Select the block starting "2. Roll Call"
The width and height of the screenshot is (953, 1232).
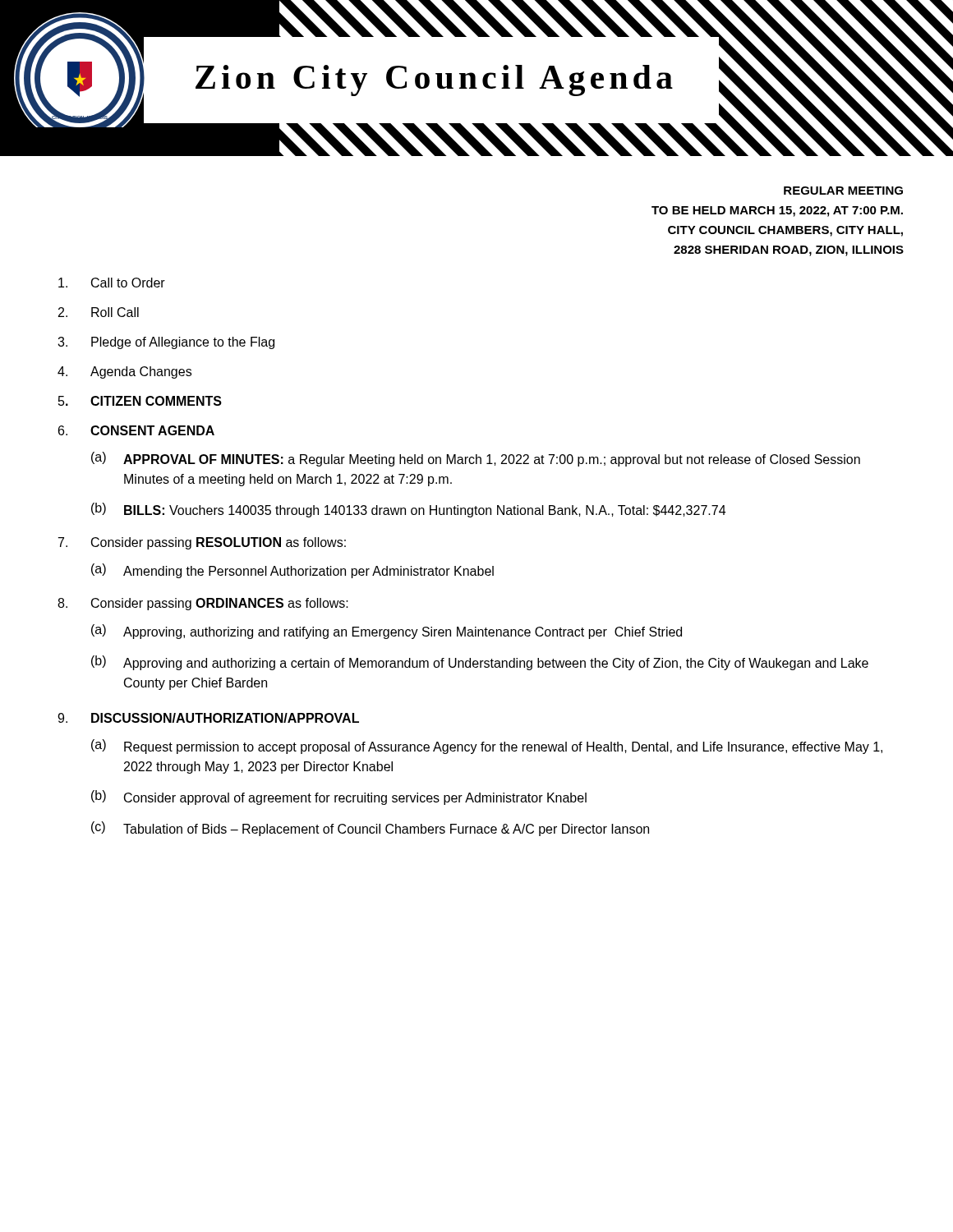99,312
